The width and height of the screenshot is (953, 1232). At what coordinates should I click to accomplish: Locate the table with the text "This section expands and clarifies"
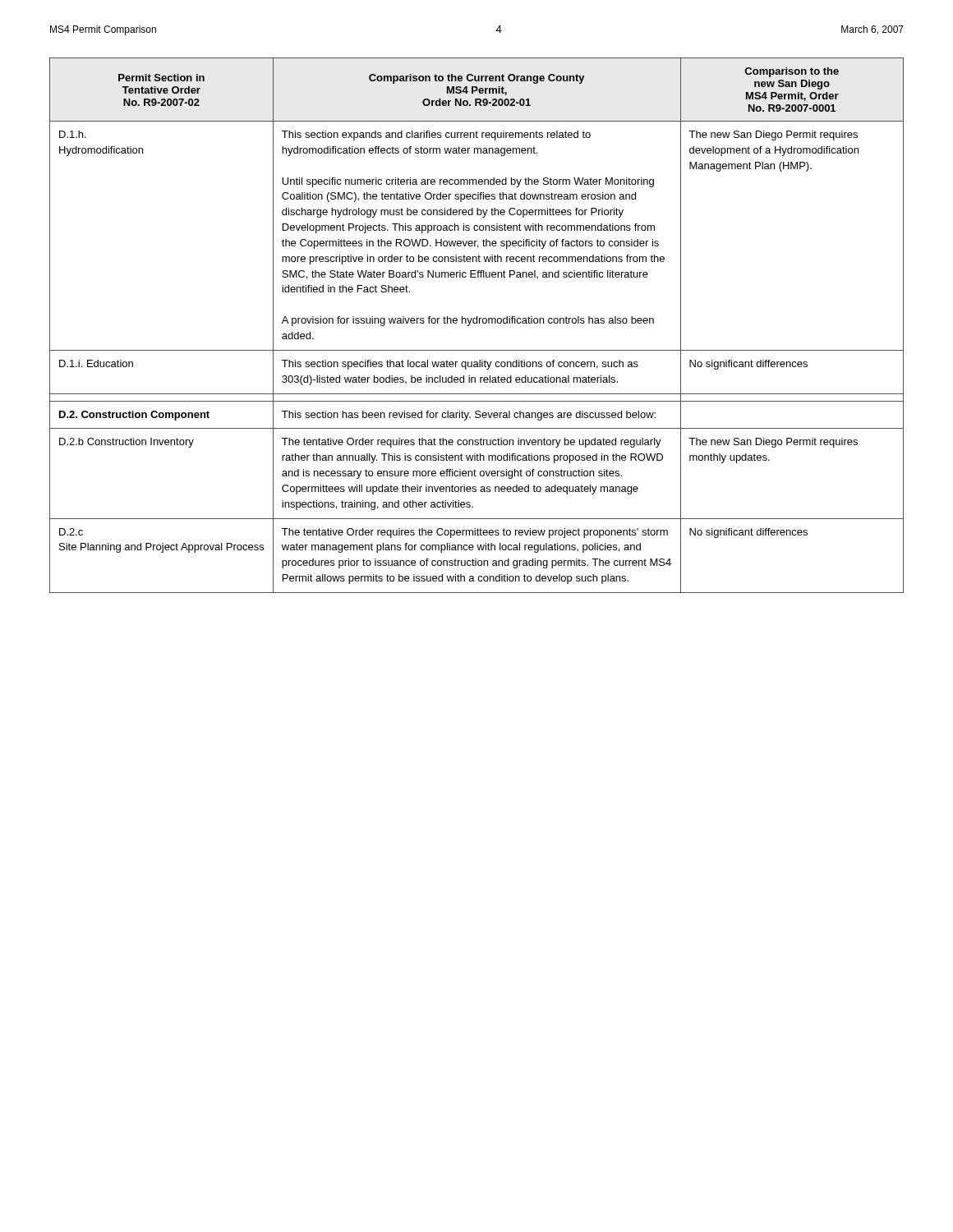pyautogui.click(x=476, y=325)
